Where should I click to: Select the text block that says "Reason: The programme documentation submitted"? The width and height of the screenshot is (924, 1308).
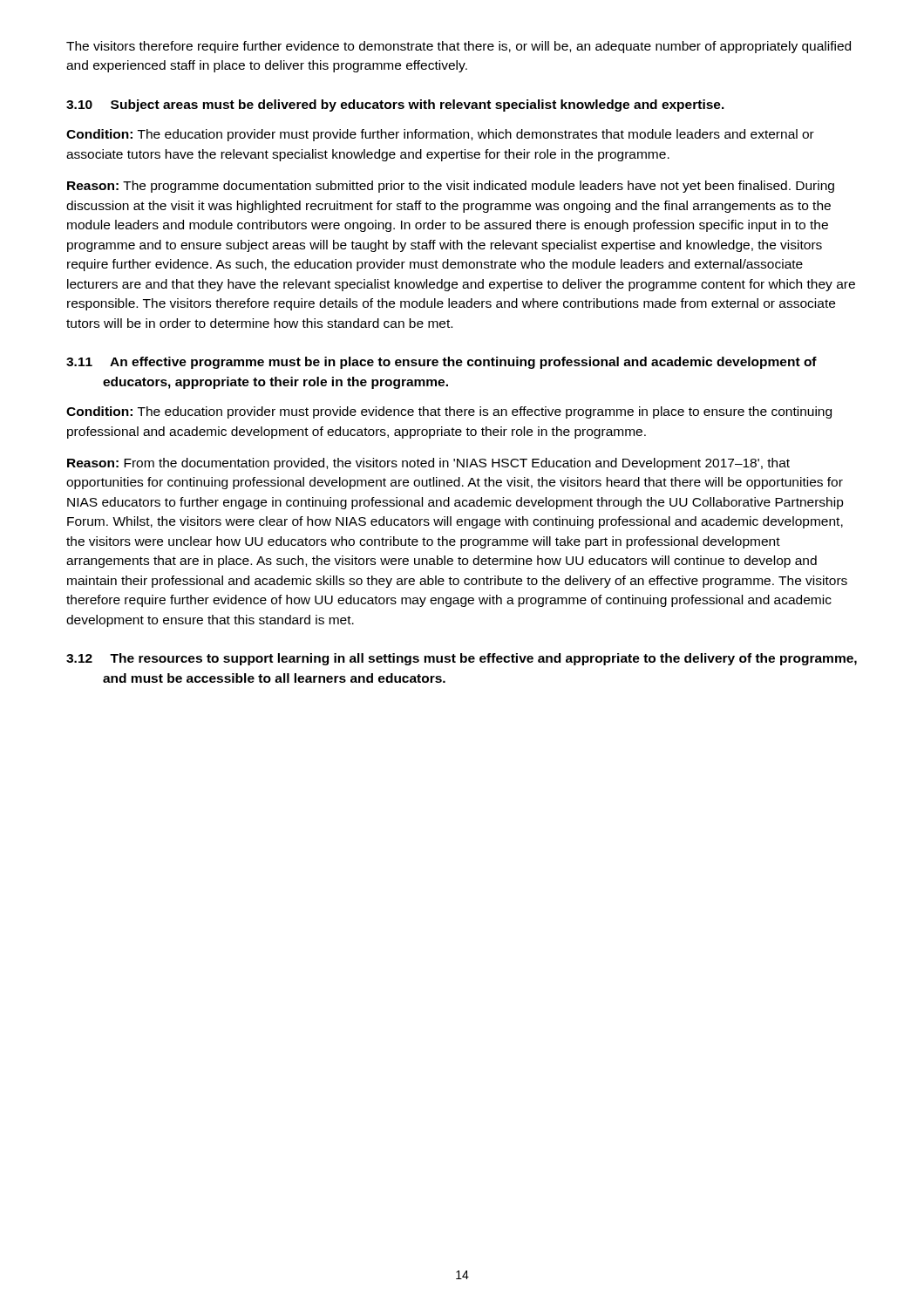pyautogui.click(x=461, y=254)
